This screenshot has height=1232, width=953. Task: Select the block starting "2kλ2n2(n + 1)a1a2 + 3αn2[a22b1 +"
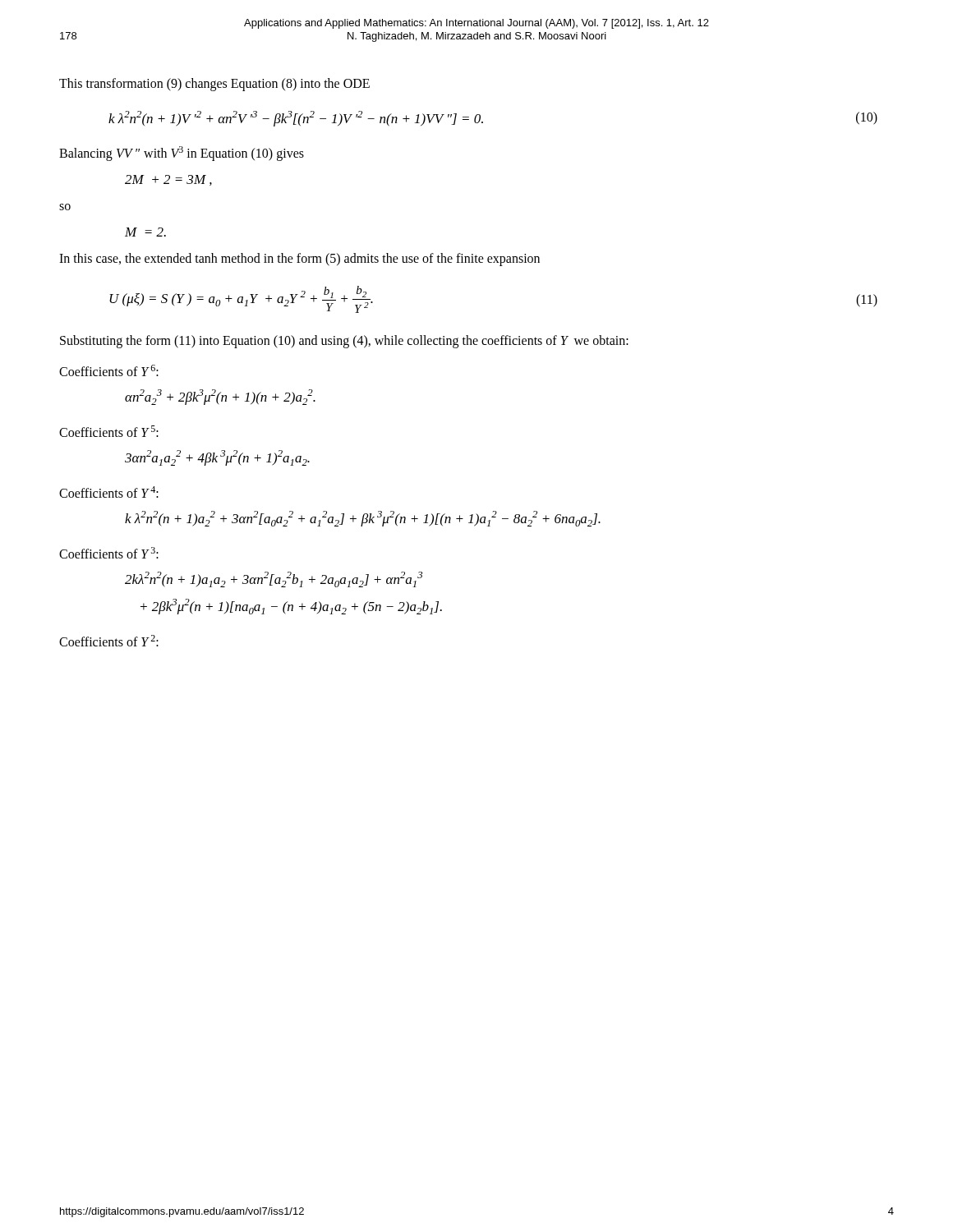pos(284,593)
